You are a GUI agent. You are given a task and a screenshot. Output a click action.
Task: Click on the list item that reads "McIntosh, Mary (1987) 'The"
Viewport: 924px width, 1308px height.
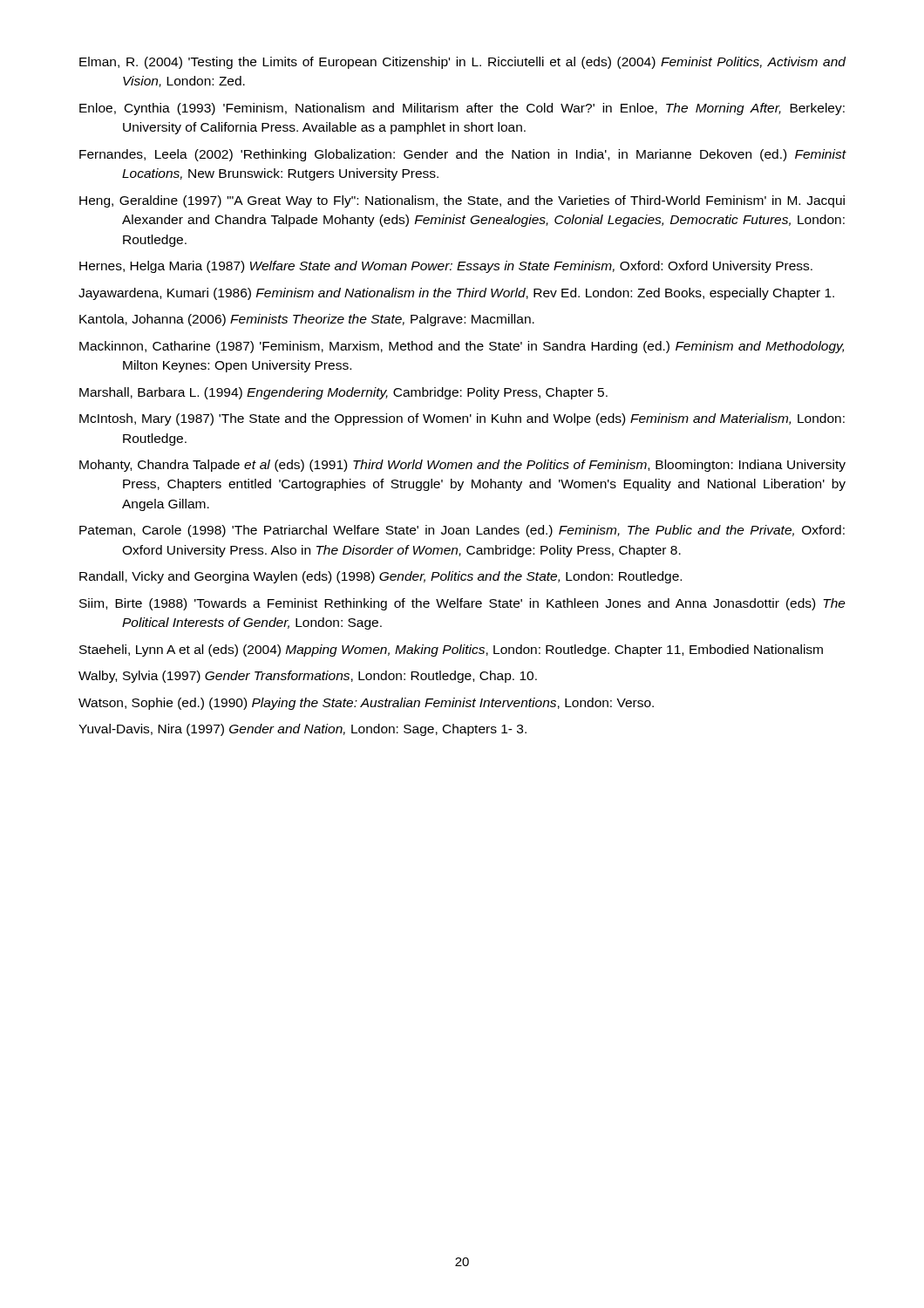(x=462, y=428)
